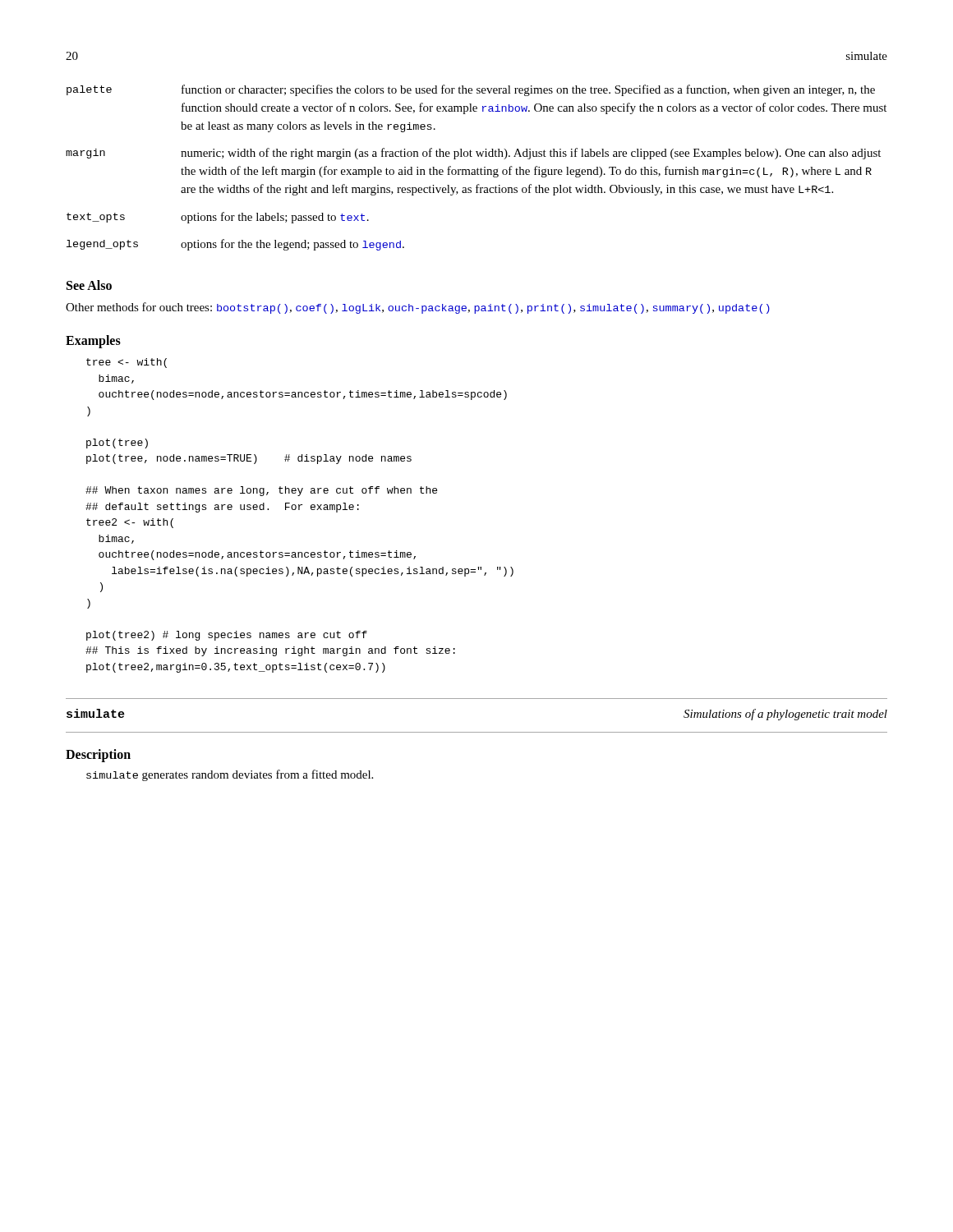Find the table that mentions "options for the the legend;"

click(476, 171)
